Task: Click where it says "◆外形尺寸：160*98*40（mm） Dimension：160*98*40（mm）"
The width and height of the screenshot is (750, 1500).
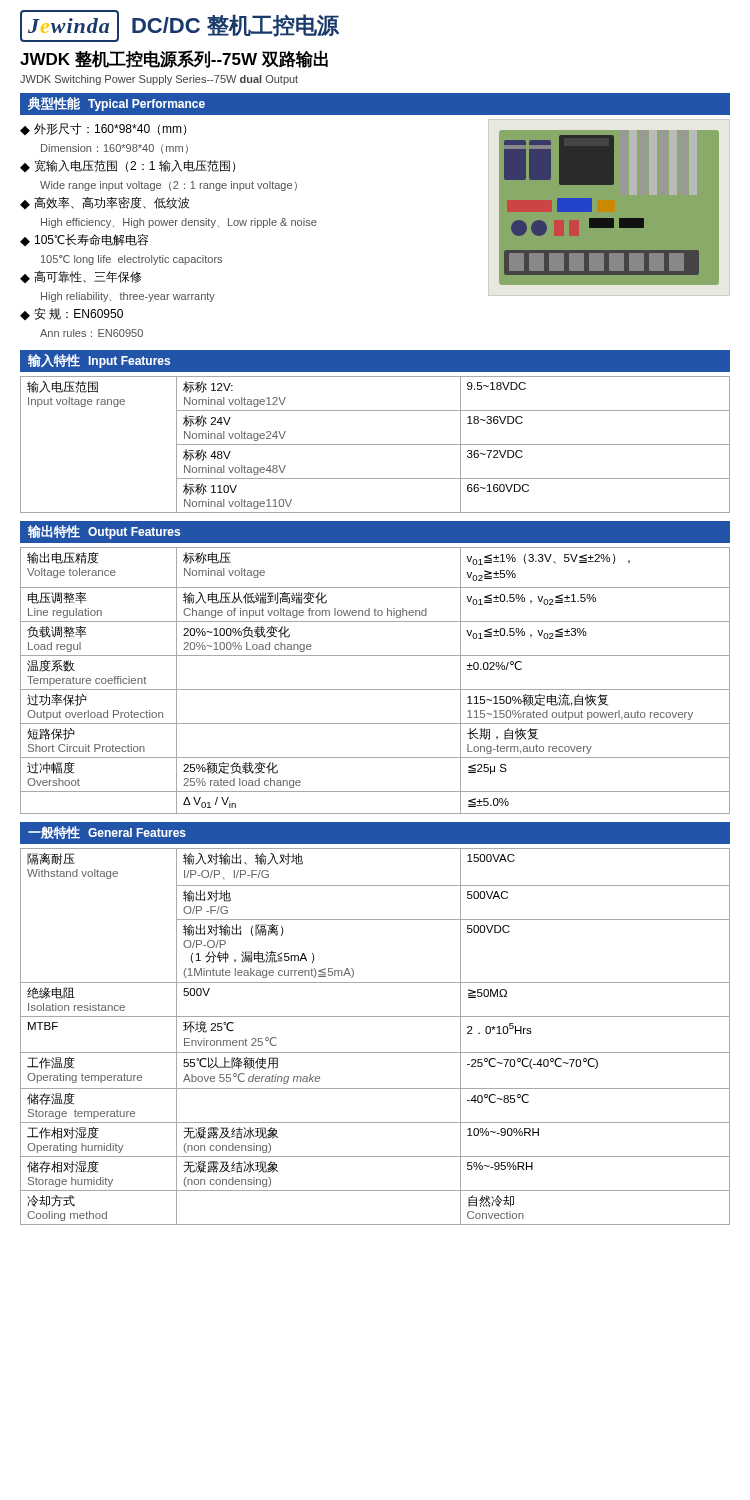Action: [103, 129]
